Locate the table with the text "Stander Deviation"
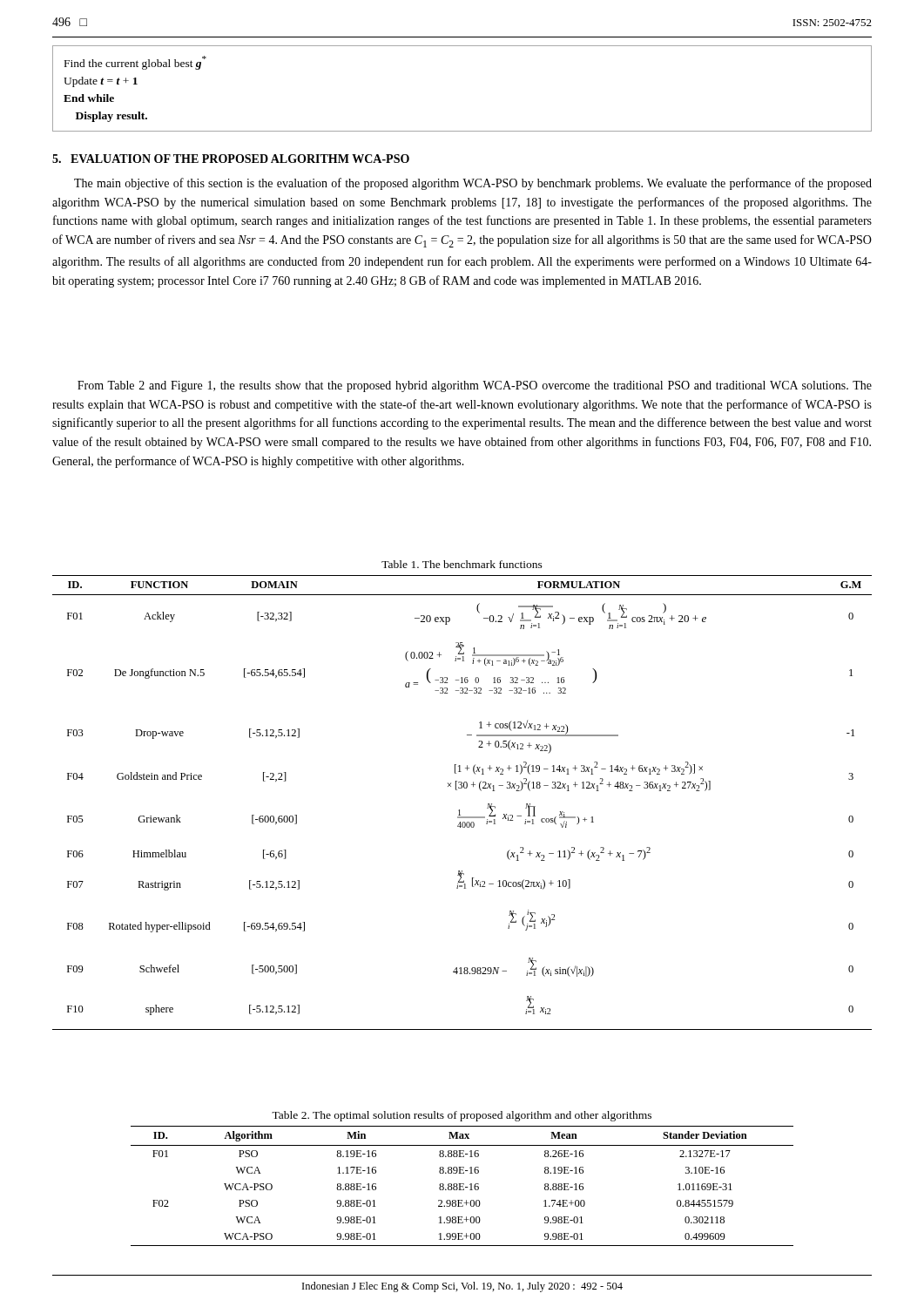Image resolution: width=924 pixels, height=1307 pixels. click(462, 1186)
